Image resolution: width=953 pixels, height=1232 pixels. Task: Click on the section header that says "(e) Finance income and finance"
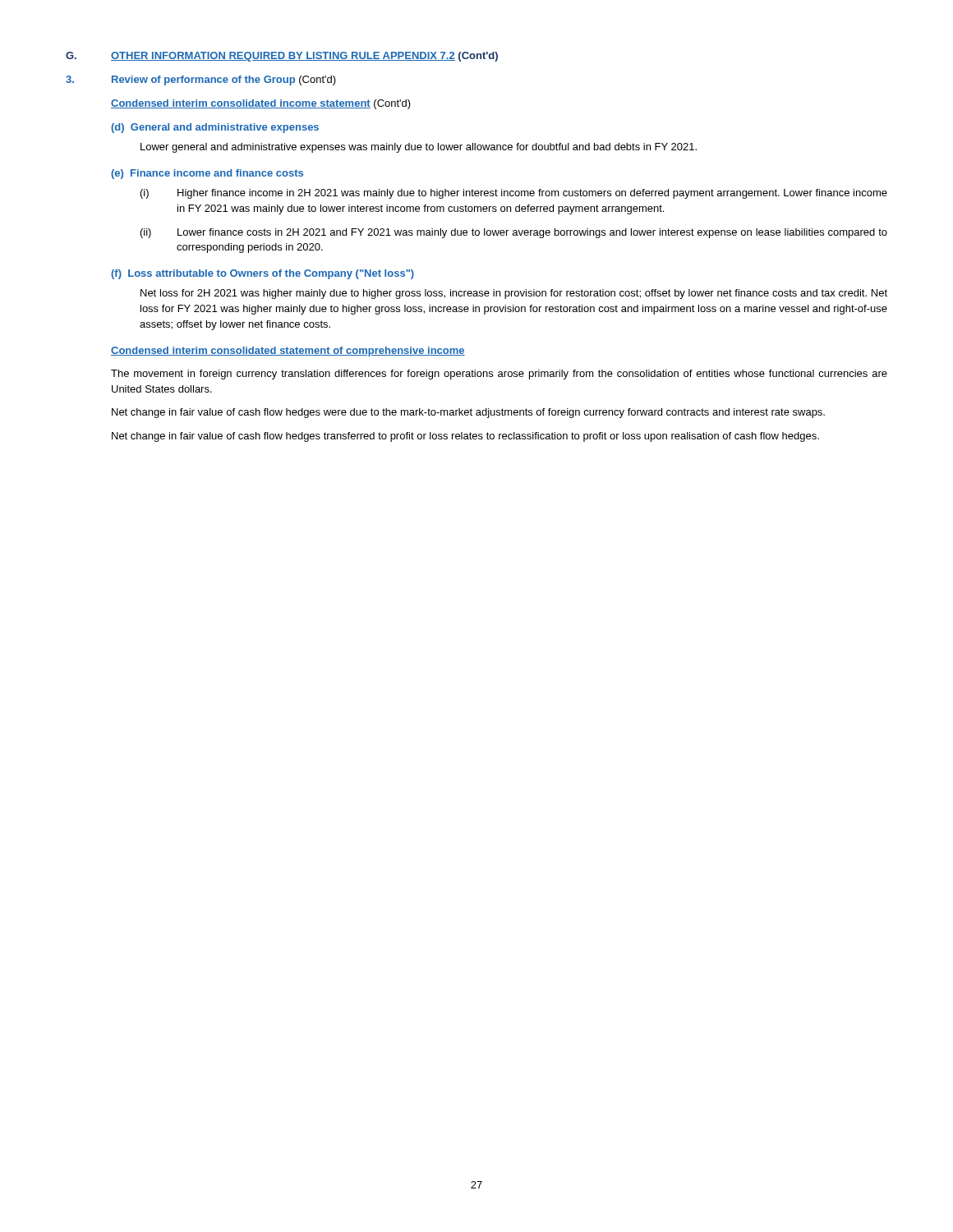click(x=207, y=173)
